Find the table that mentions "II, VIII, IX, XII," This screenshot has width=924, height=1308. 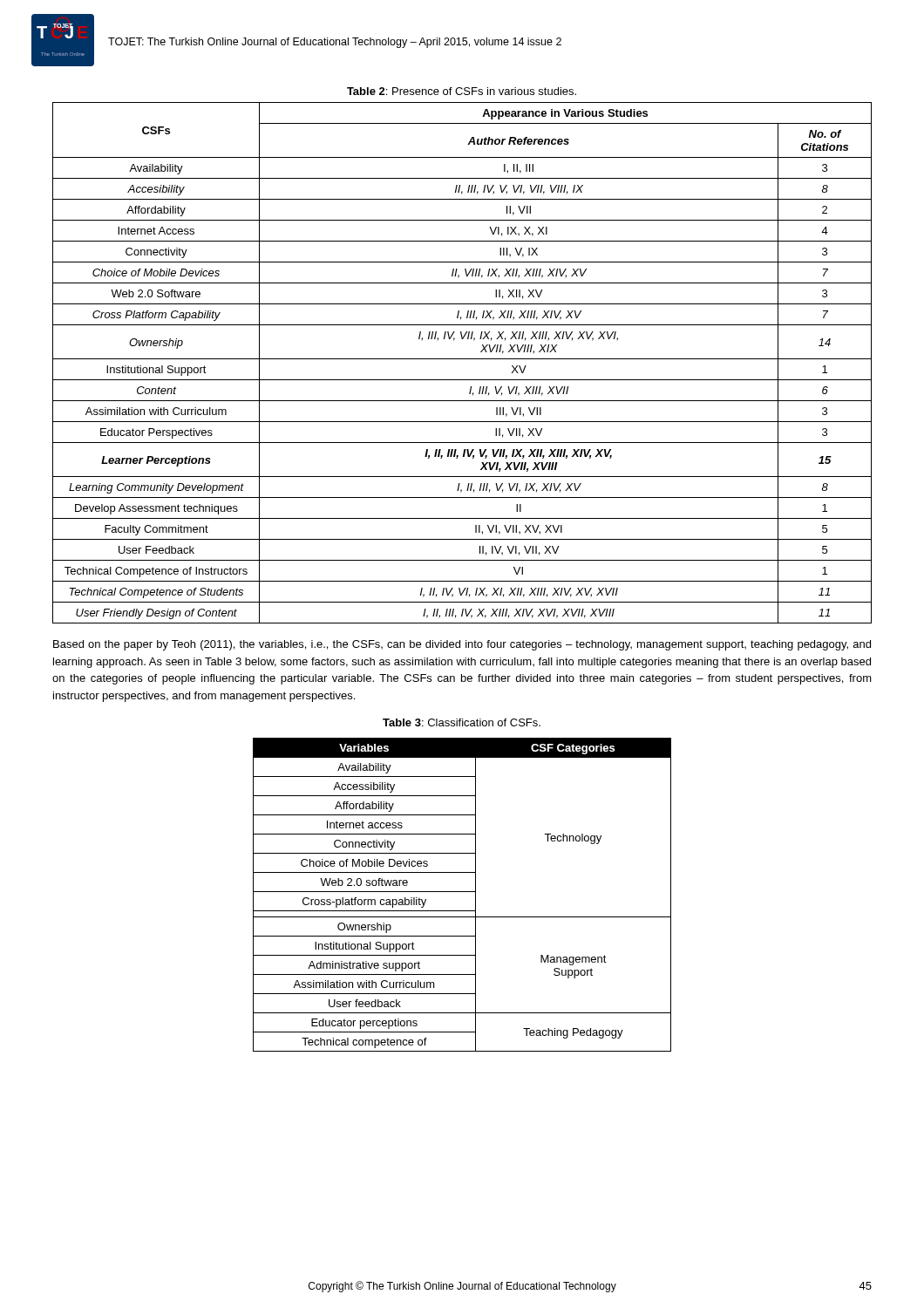pos(462,363)
